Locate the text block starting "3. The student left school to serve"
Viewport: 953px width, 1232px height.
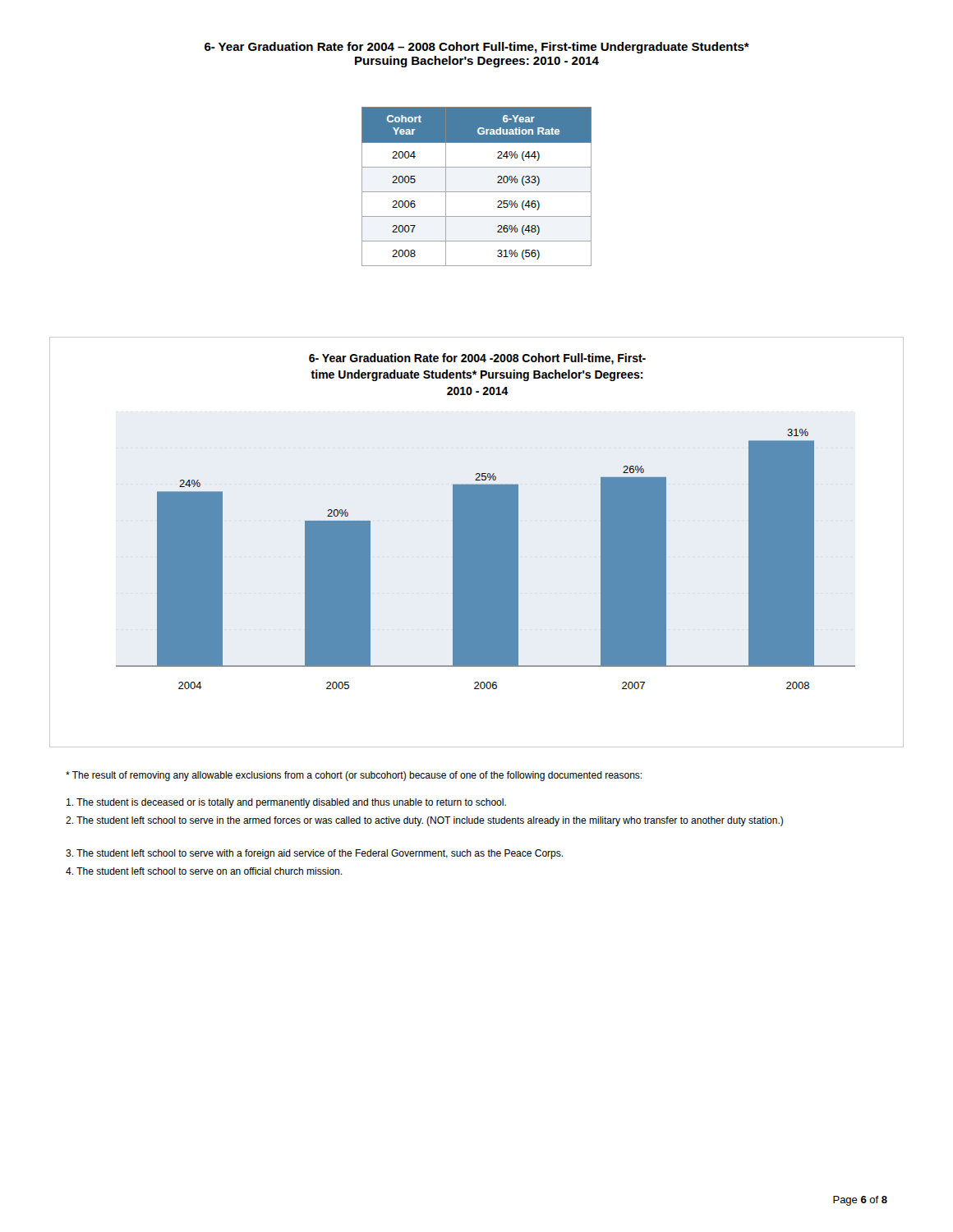(315, 853)
